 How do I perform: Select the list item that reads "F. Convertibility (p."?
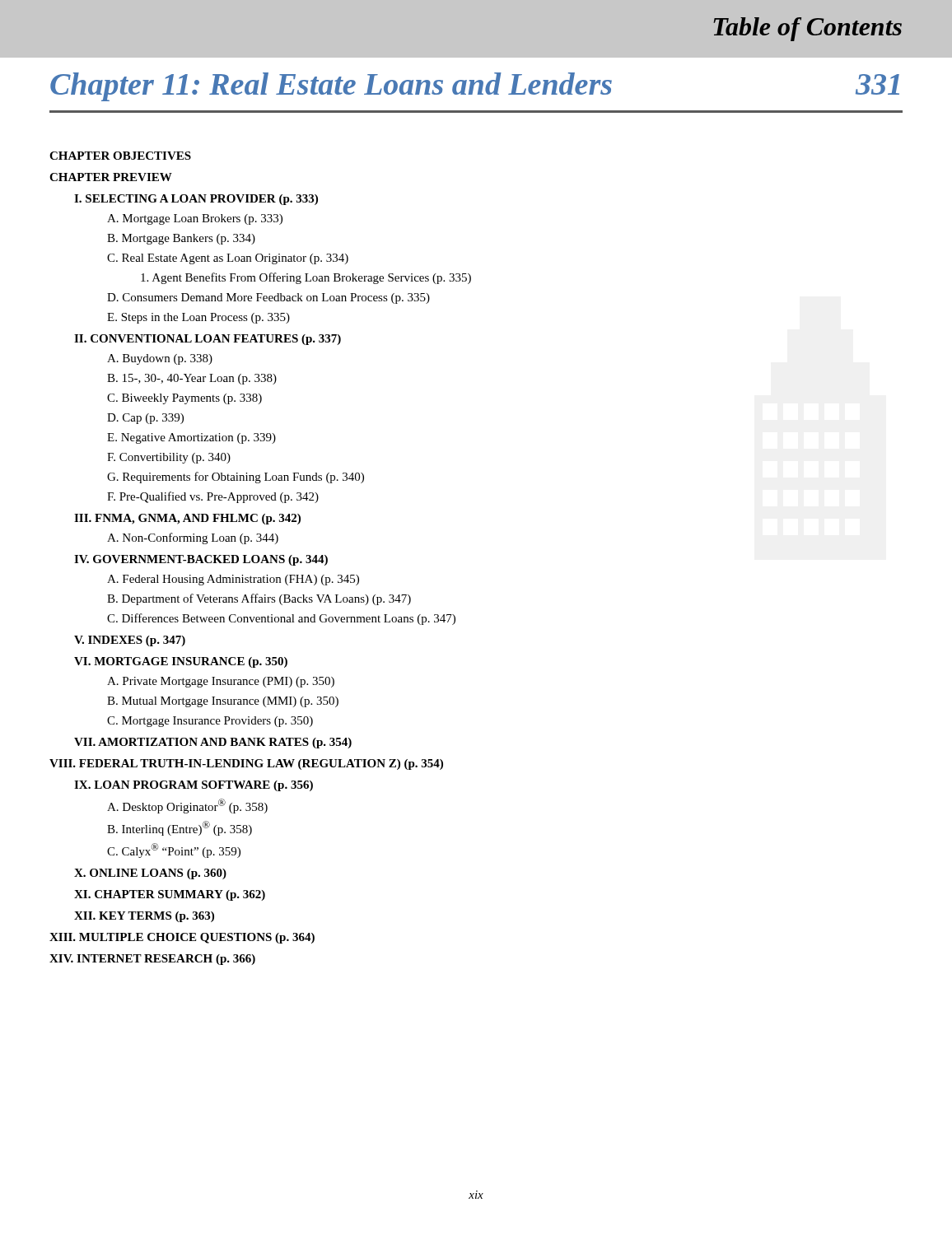click(169, 457)
